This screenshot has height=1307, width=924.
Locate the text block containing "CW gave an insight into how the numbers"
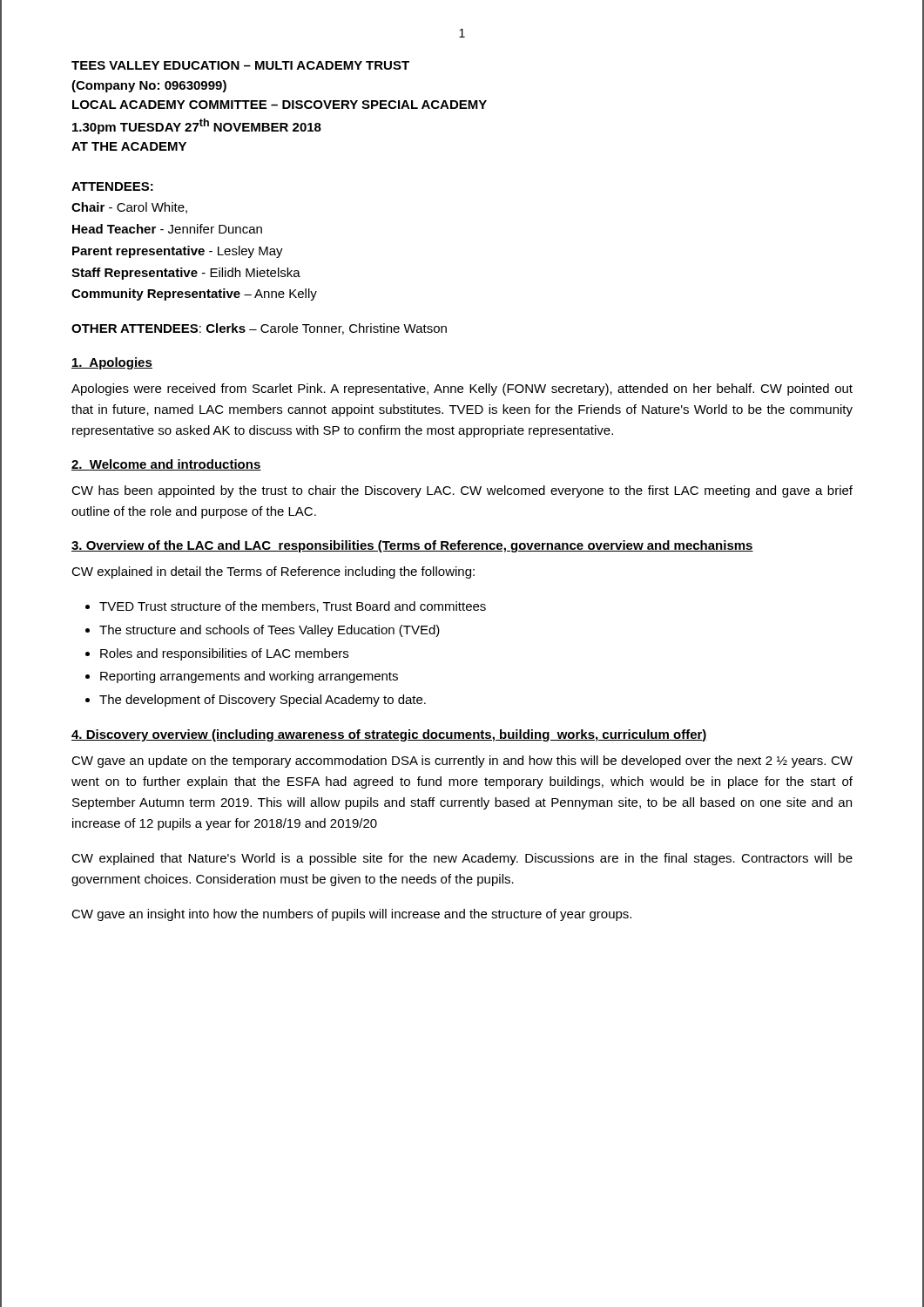click(352, 913)
